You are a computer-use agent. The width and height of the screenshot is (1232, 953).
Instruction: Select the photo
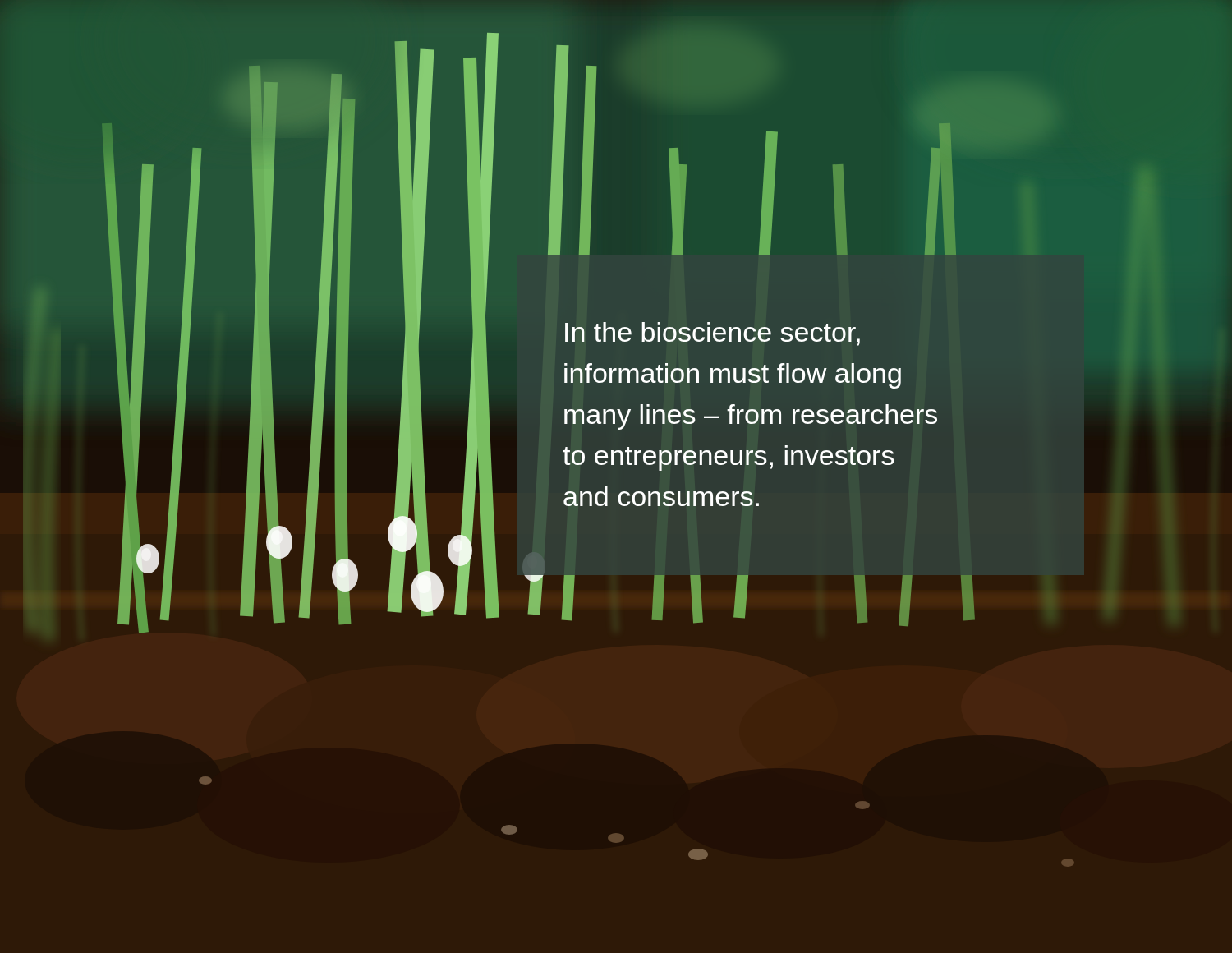(616, 476)
